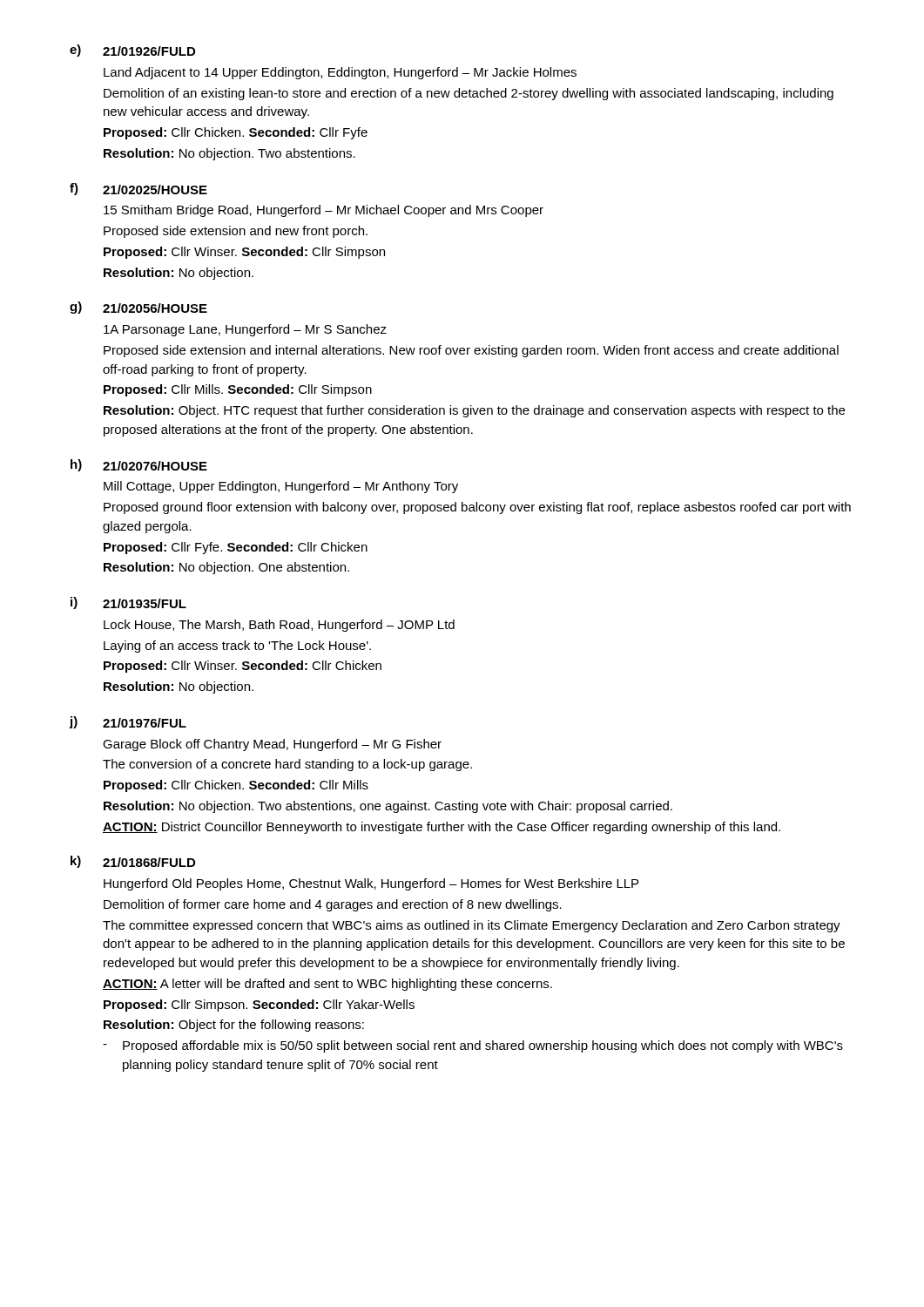924x1307 pixels.
Task: Click on the list item that says "h) 21/02076/HOUSE Mill"
Action: pos(462,517)
